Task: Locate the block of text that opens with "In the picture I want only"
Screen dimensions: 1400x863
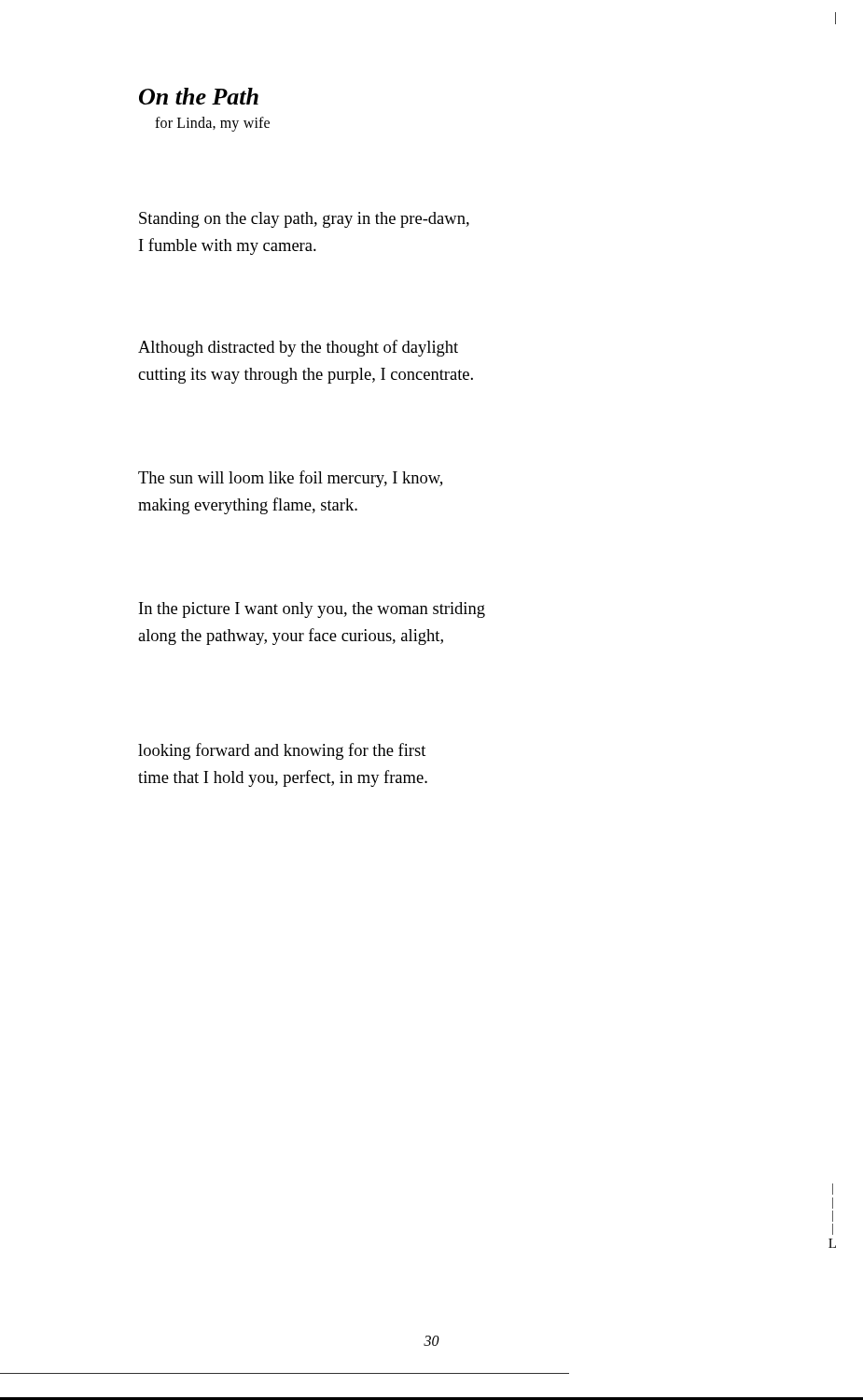Action: [x=312, y=622]
